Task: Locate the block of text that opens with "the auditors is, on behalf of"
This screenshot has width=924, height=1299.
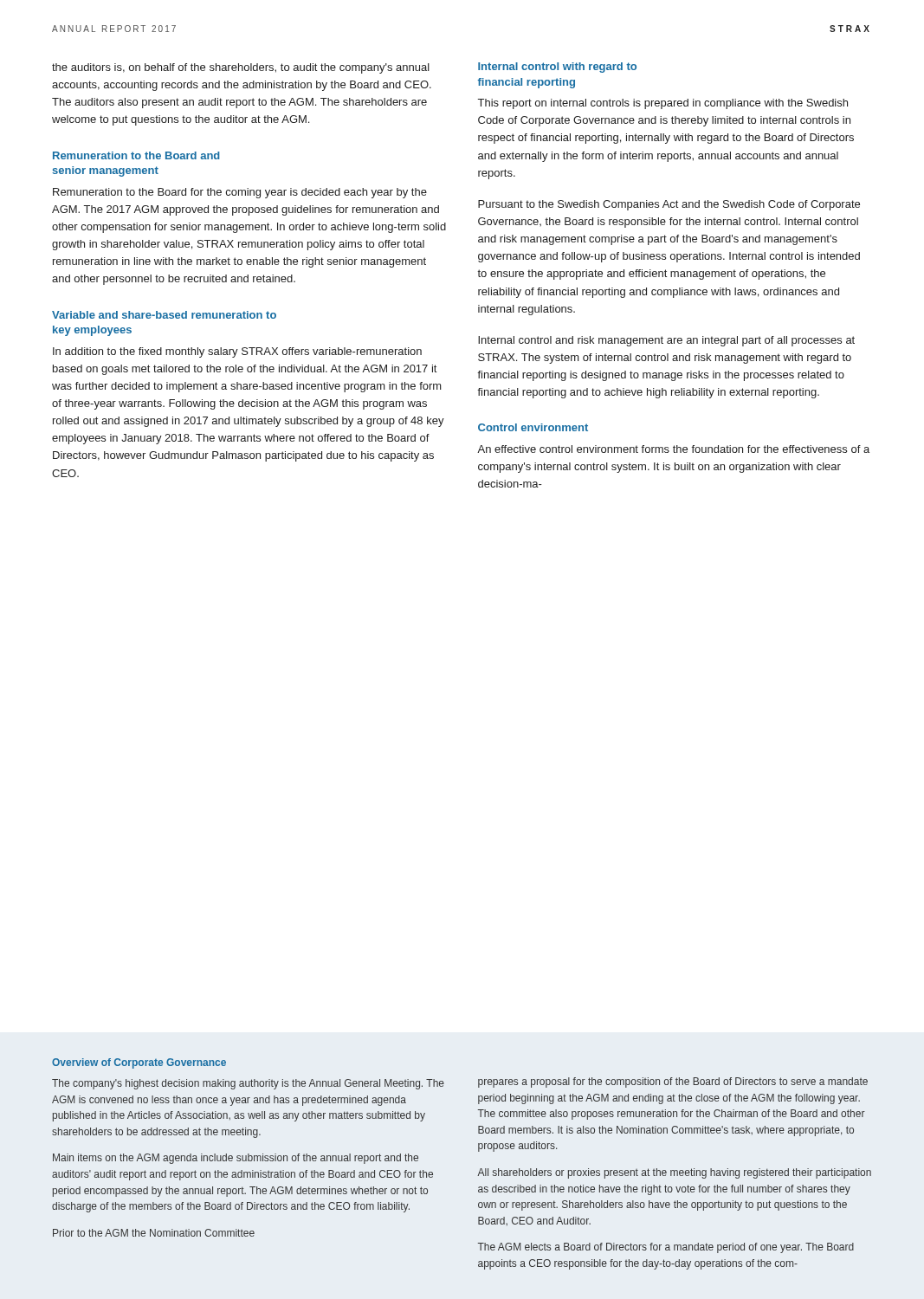Action: [x=242, y=93]
